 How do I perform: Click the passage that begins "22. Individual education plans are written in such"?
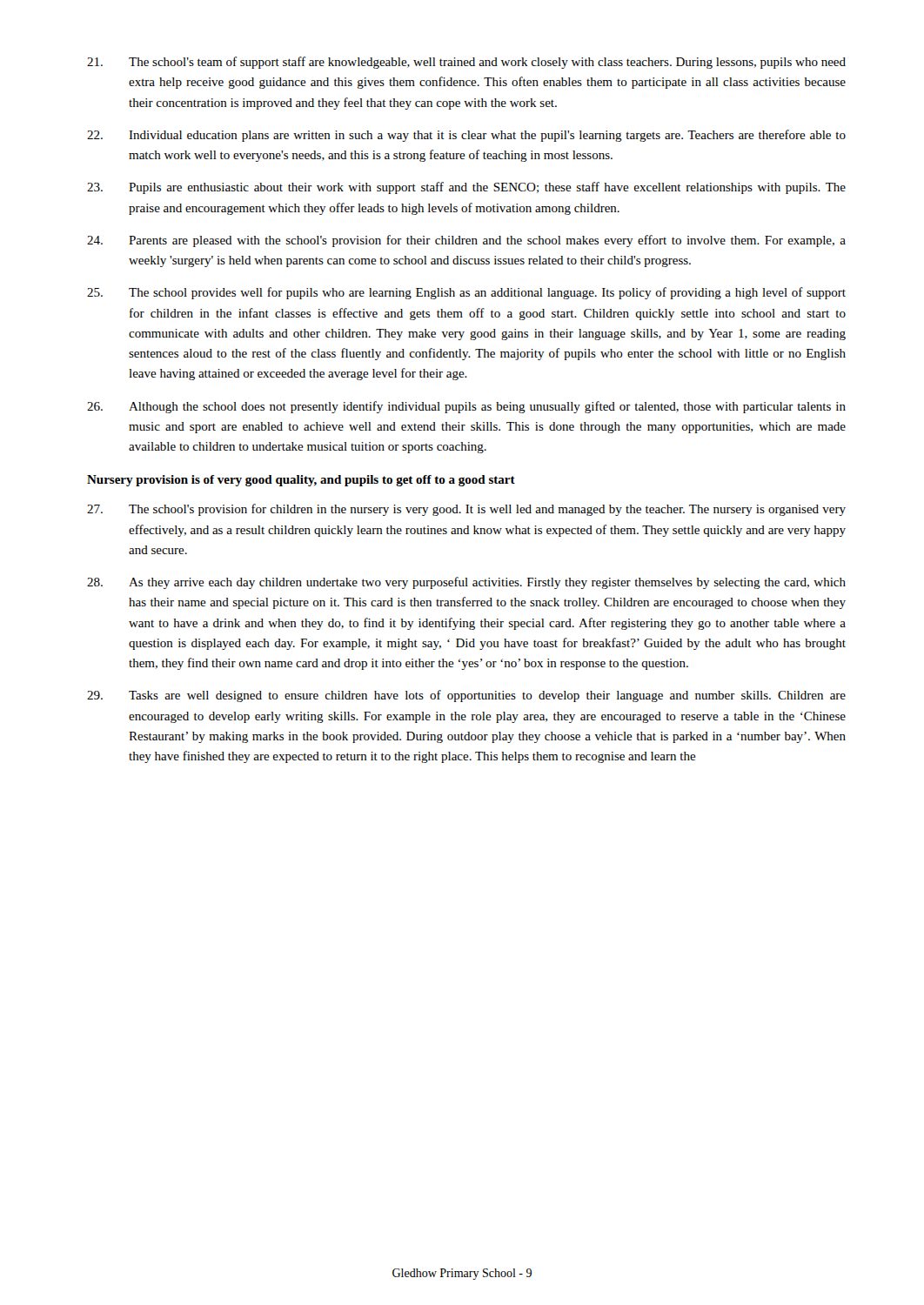coord(466,145)
